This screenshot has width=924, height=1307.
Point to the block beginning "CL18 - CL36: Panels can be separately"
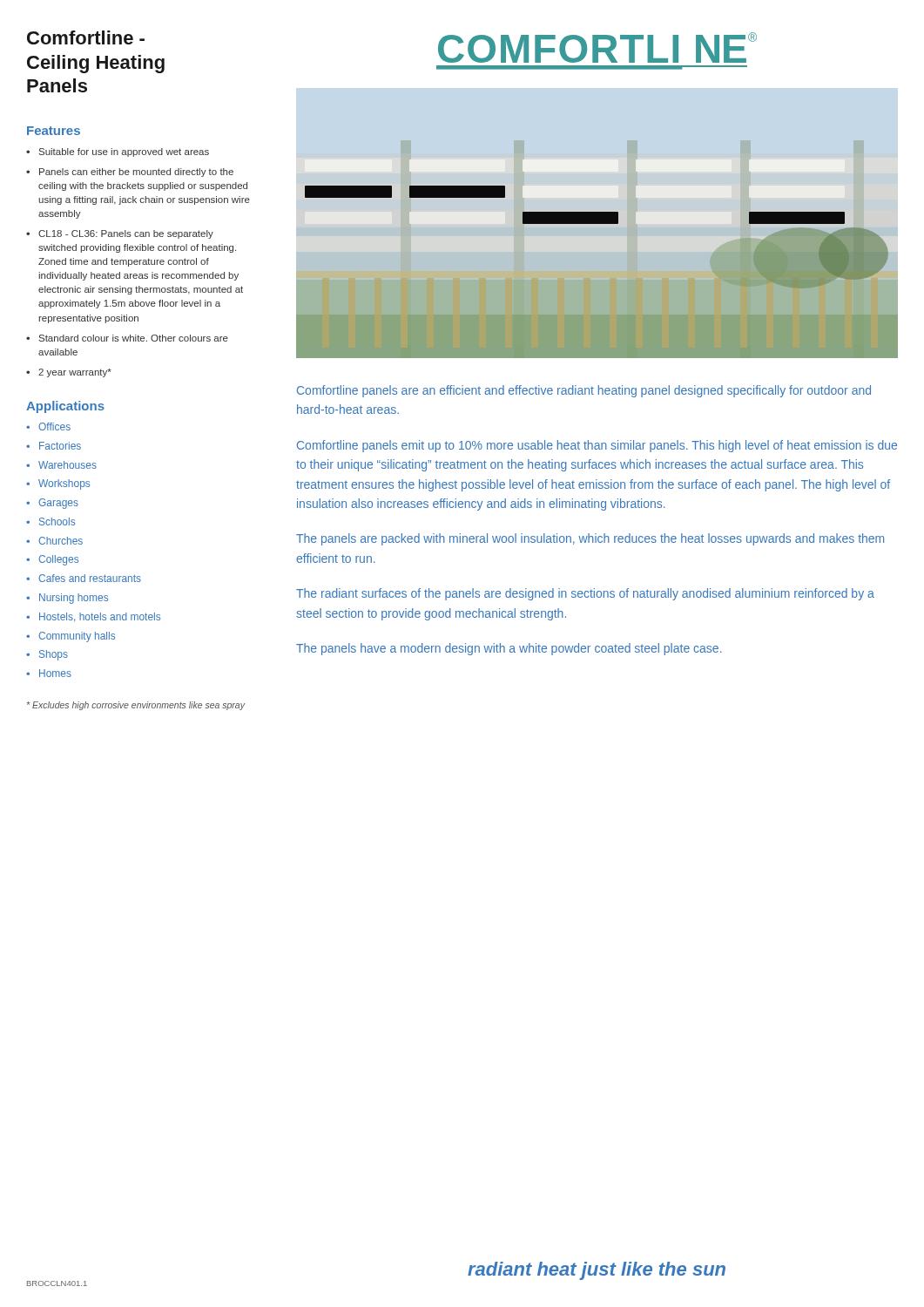coord(141,276)
